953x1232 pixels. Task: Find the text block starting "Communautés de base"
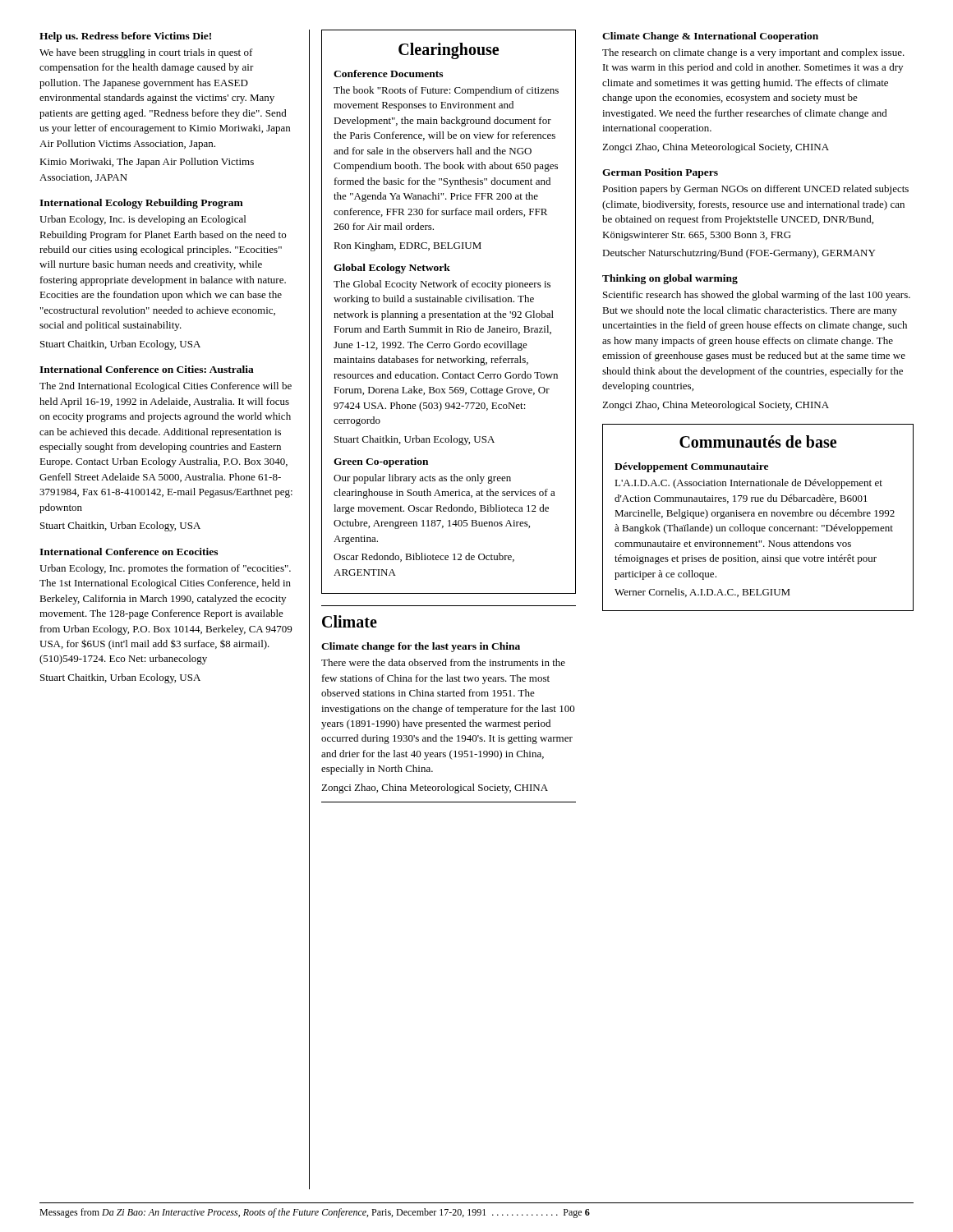pyautogui.click(x=758, y=442)
